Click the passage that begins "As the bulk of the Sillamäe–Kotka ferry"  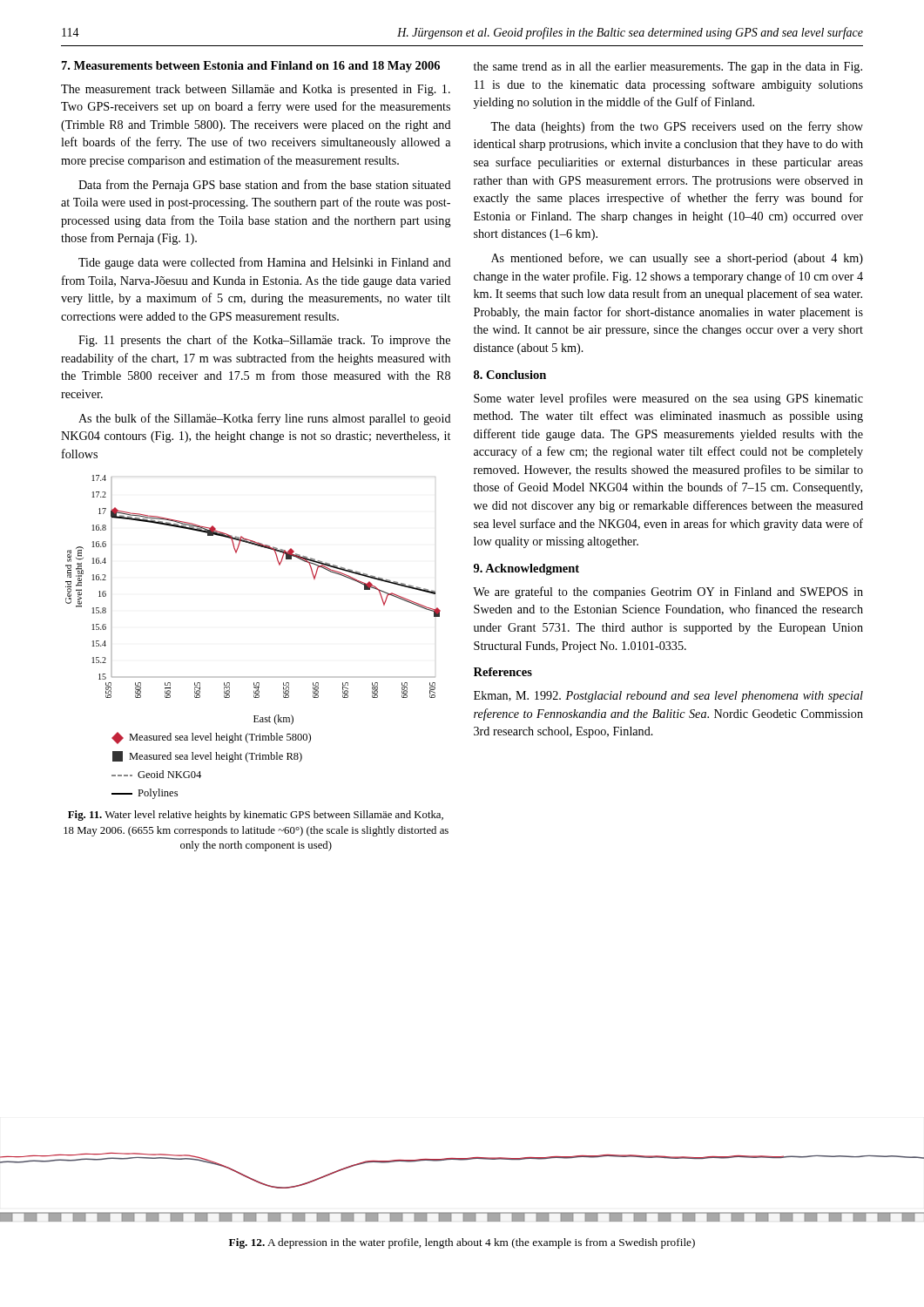[256, 436]
